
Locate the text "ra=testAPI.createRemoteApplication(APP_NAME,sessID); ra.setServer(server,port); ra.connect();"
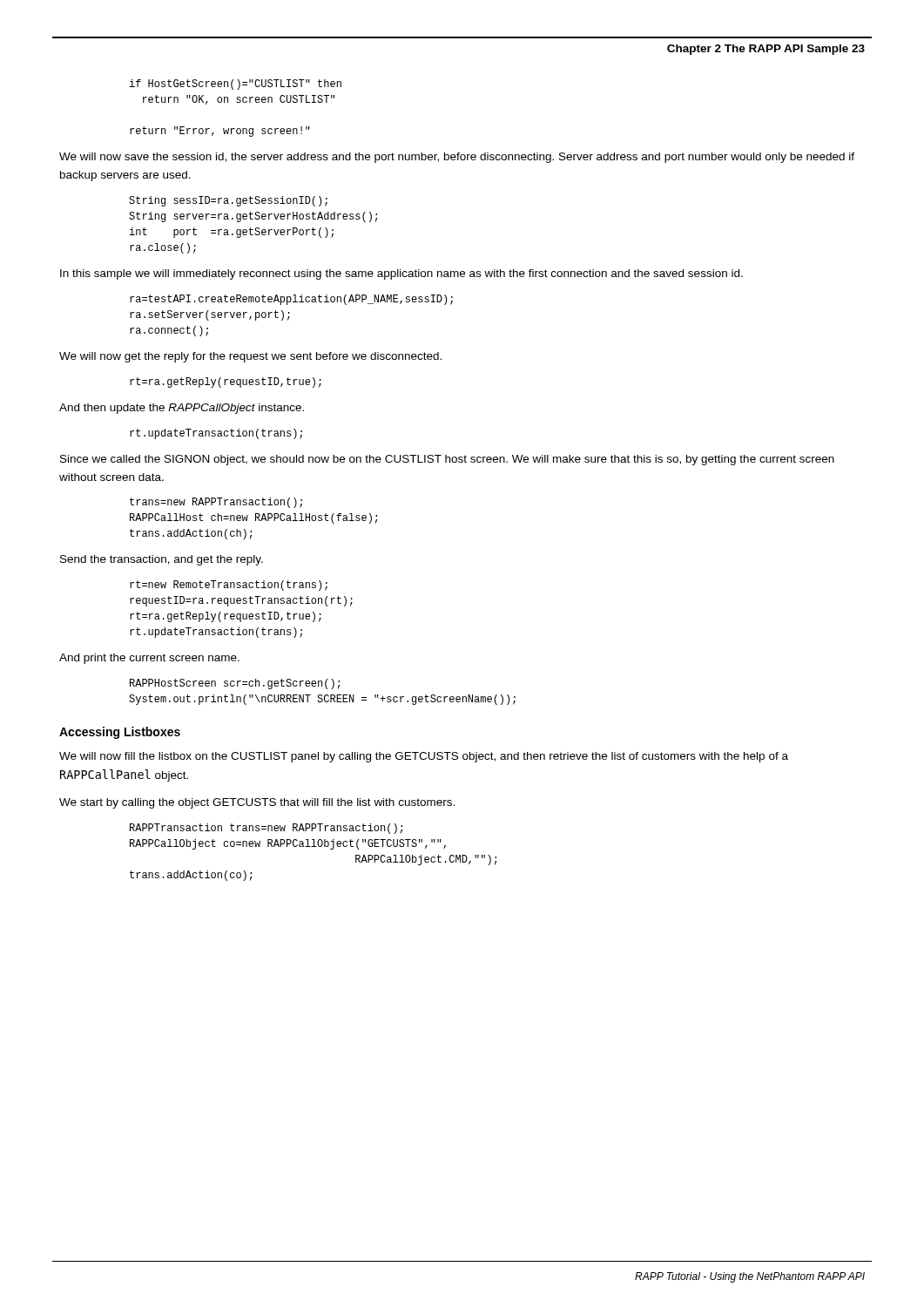pyautogui.click(x=292, y=315)
